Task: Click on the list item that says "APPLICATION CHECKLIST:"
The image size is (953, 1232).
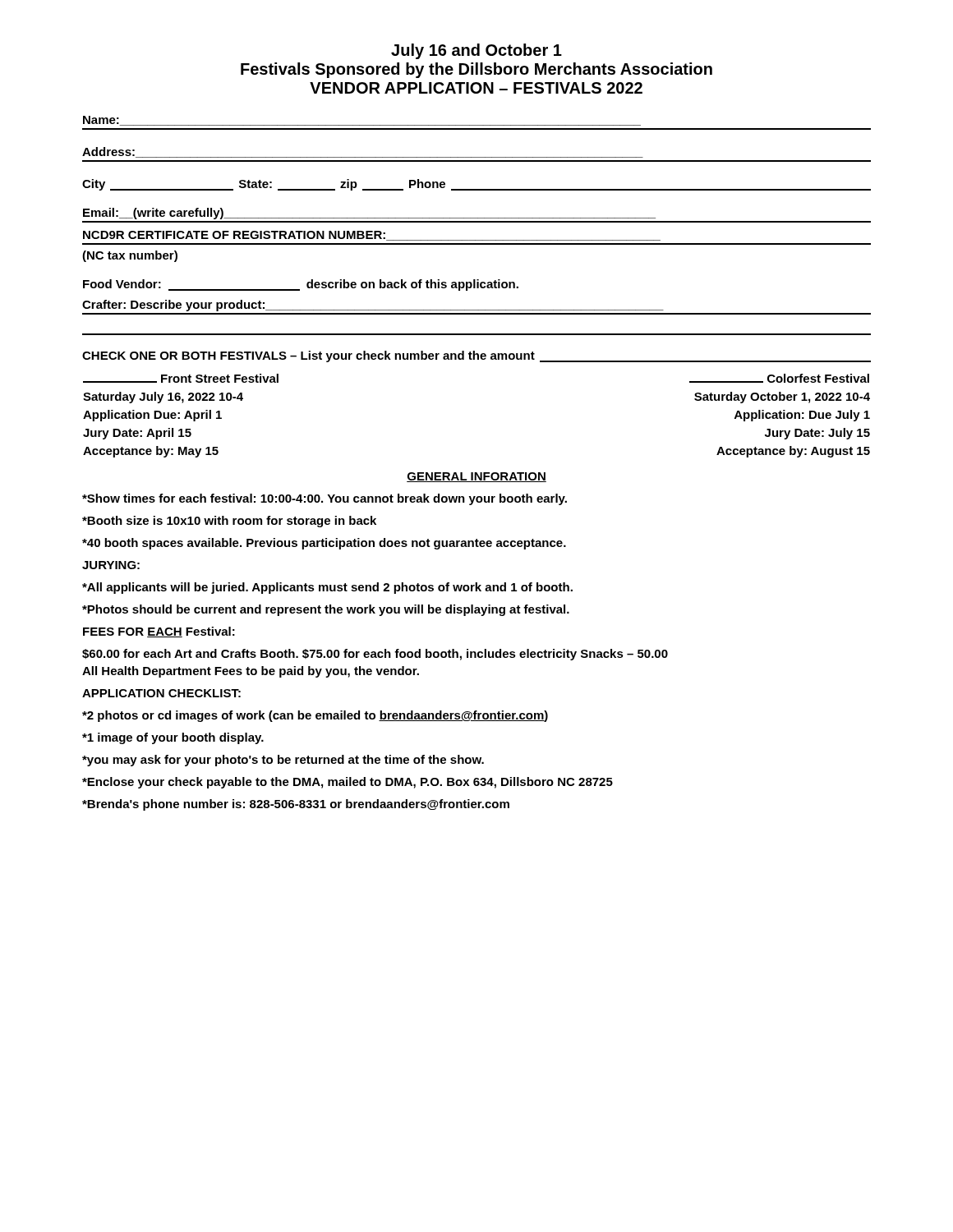Action: point(162,693)
